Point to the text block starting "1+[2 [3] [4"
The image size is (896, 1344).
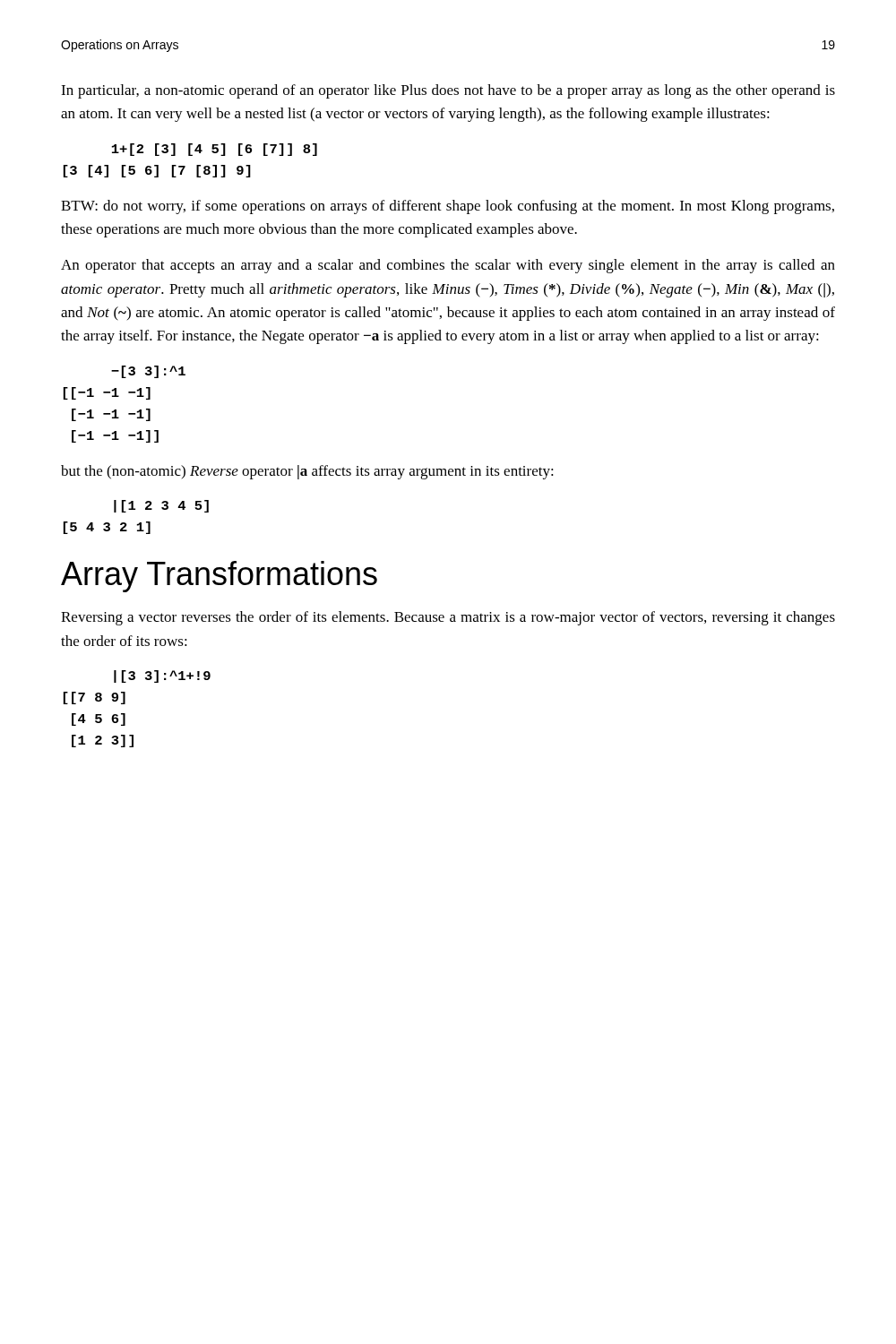click(190, 160)
